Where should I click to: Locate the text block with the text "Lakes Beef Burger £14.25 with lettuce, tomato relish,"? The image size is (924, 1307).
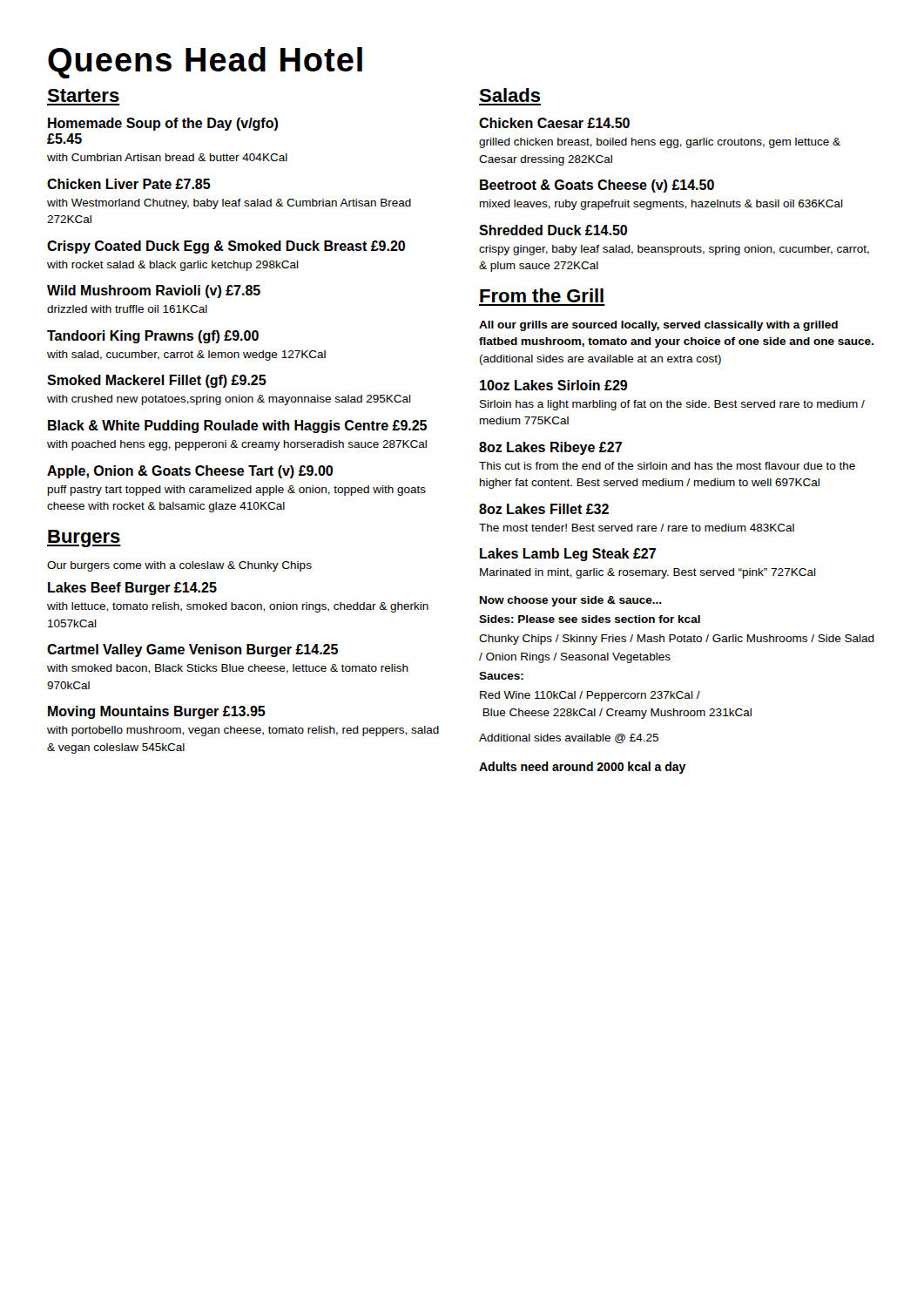tap(247, 606)
